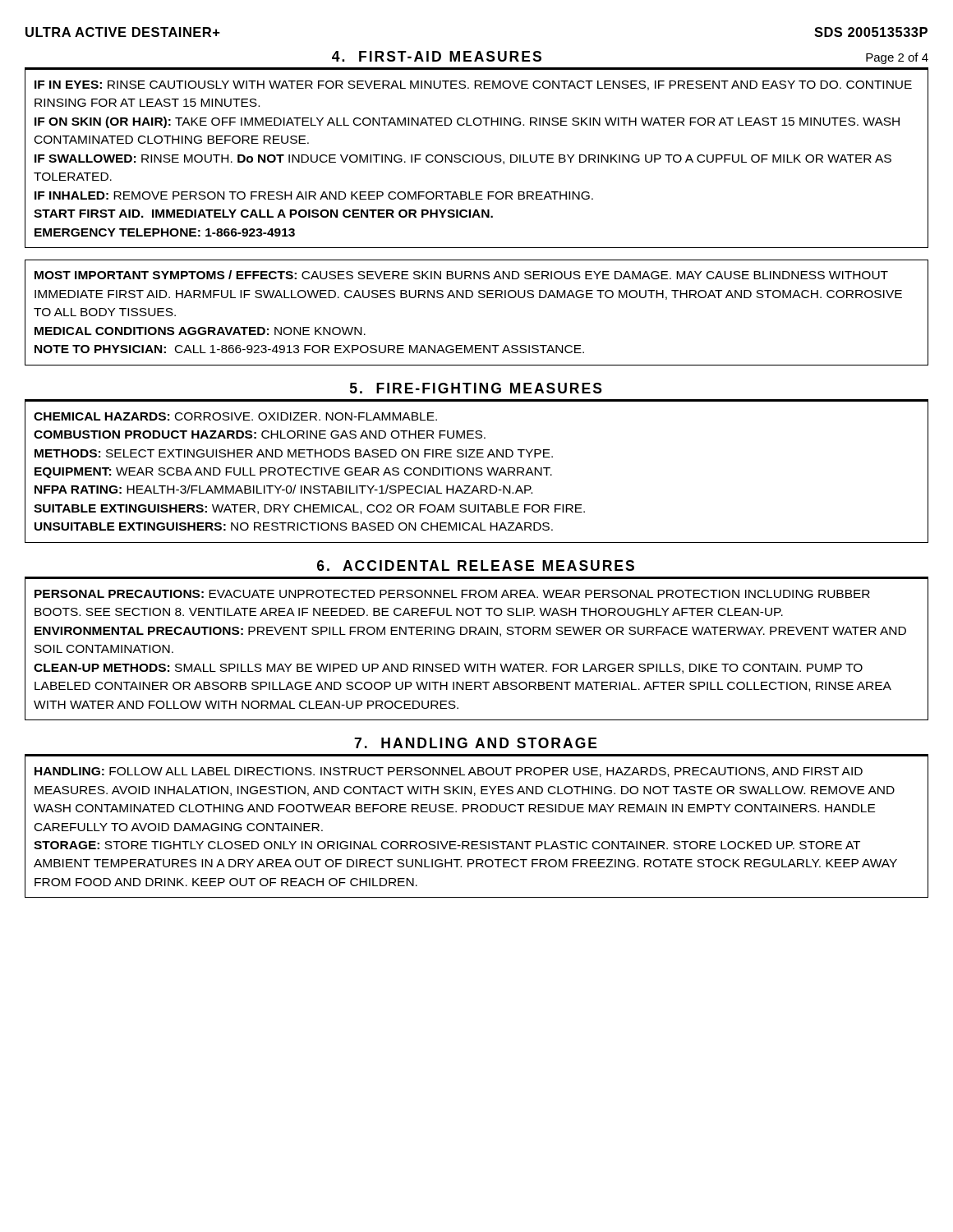Navigate to the passage starting "MOST IMPORTANT SYMPTOMS /"

[461, 275]
